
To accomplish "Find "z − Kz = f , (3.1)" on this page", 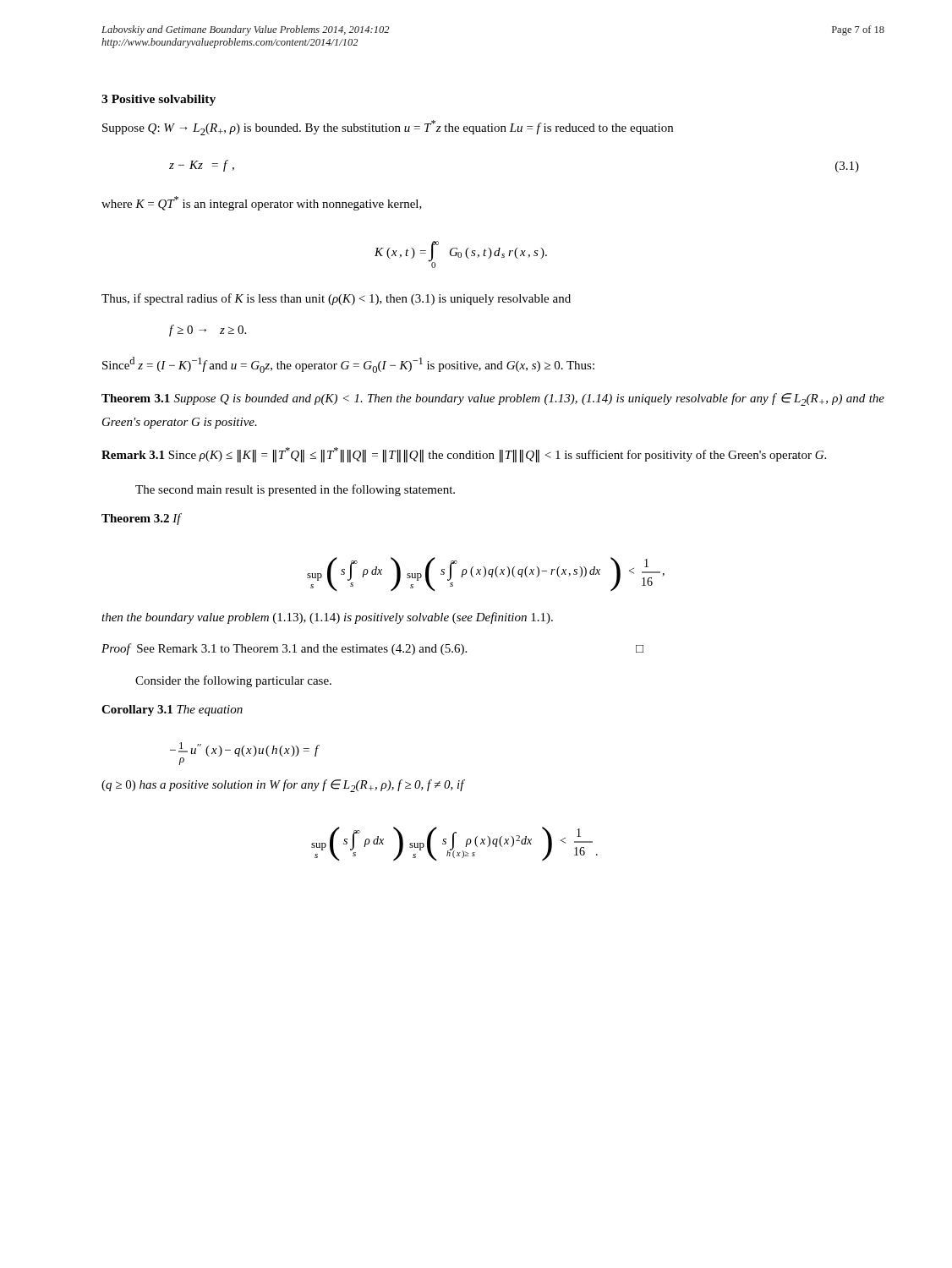I will (196, 167).
